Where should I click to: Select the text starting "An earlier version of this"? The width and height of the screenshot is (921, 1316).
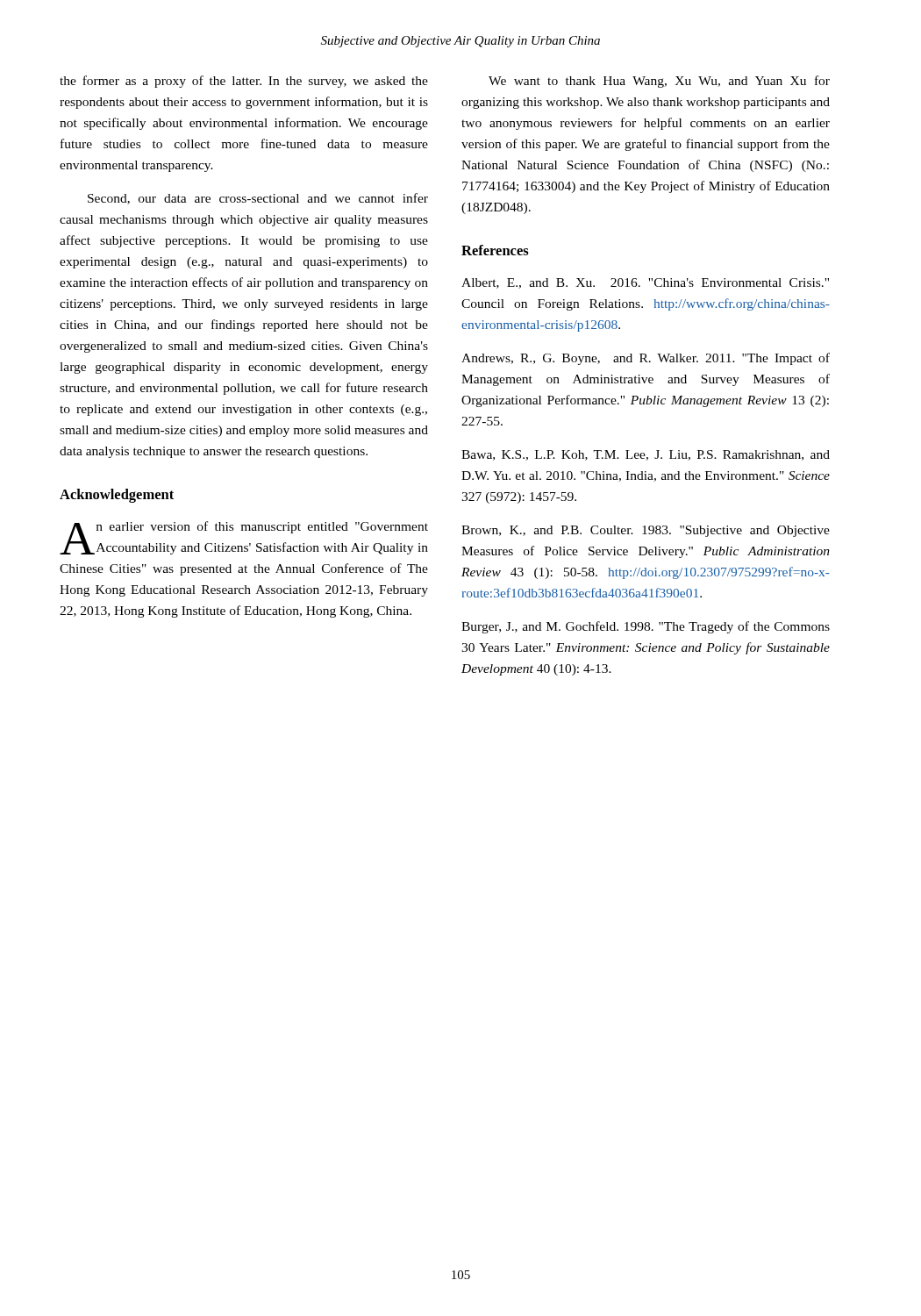pos(244,567)
